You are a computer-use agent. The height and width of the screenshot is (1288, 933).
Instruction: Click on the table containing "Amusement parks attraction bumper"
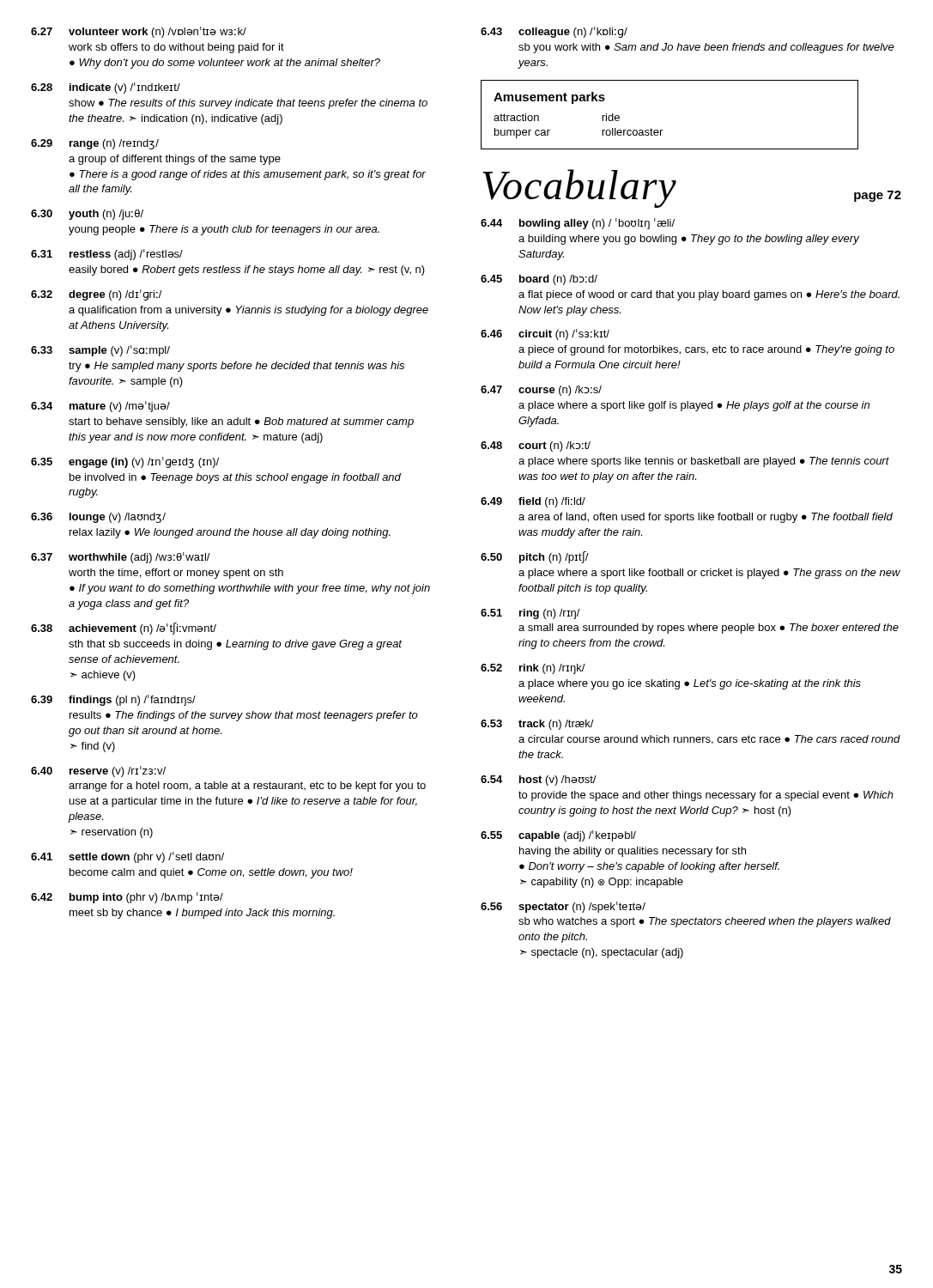tap(670, 115)
